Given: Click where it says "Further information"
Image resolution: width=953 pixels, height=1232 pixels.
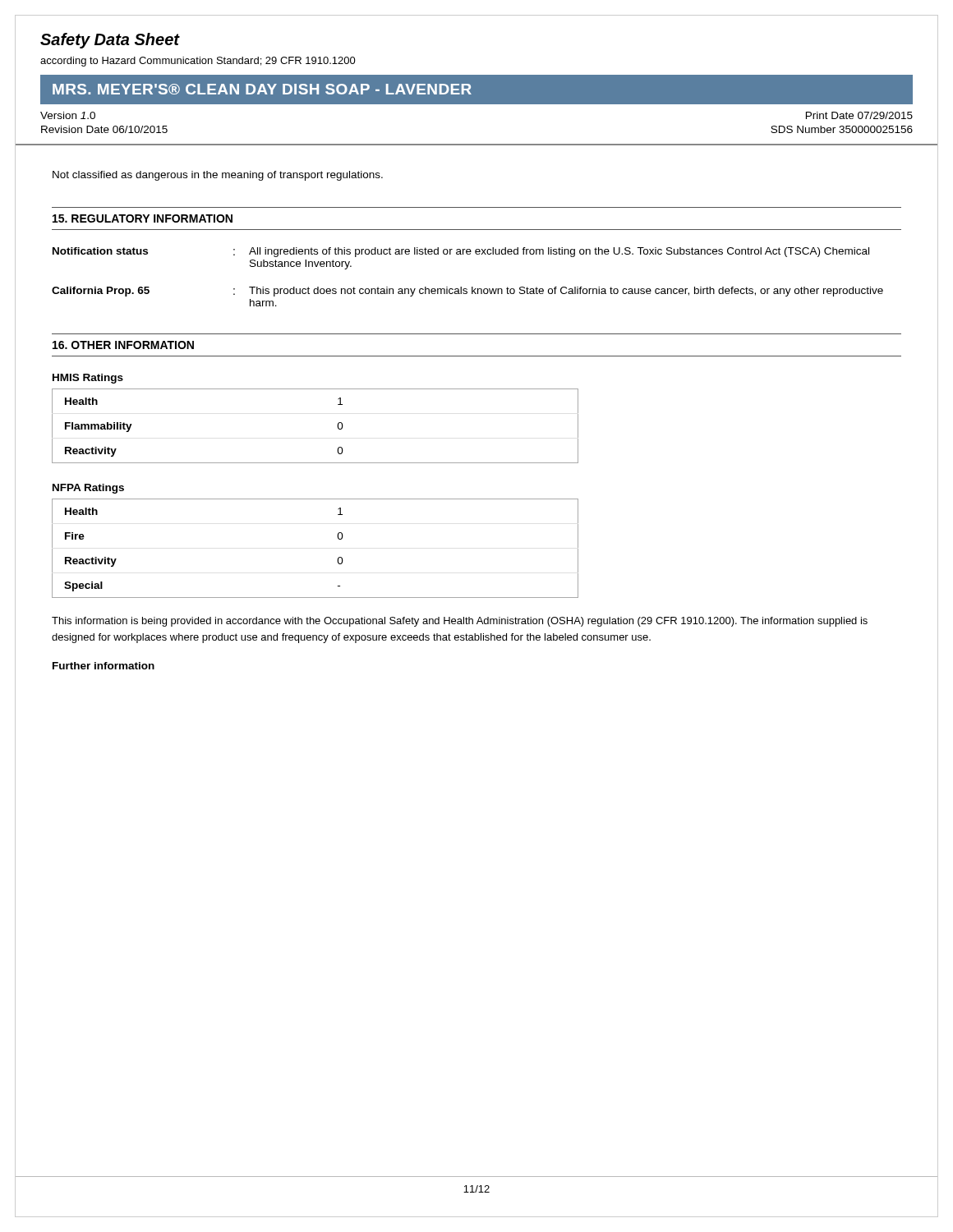Looking at the screenshot, I should (103, 666).
